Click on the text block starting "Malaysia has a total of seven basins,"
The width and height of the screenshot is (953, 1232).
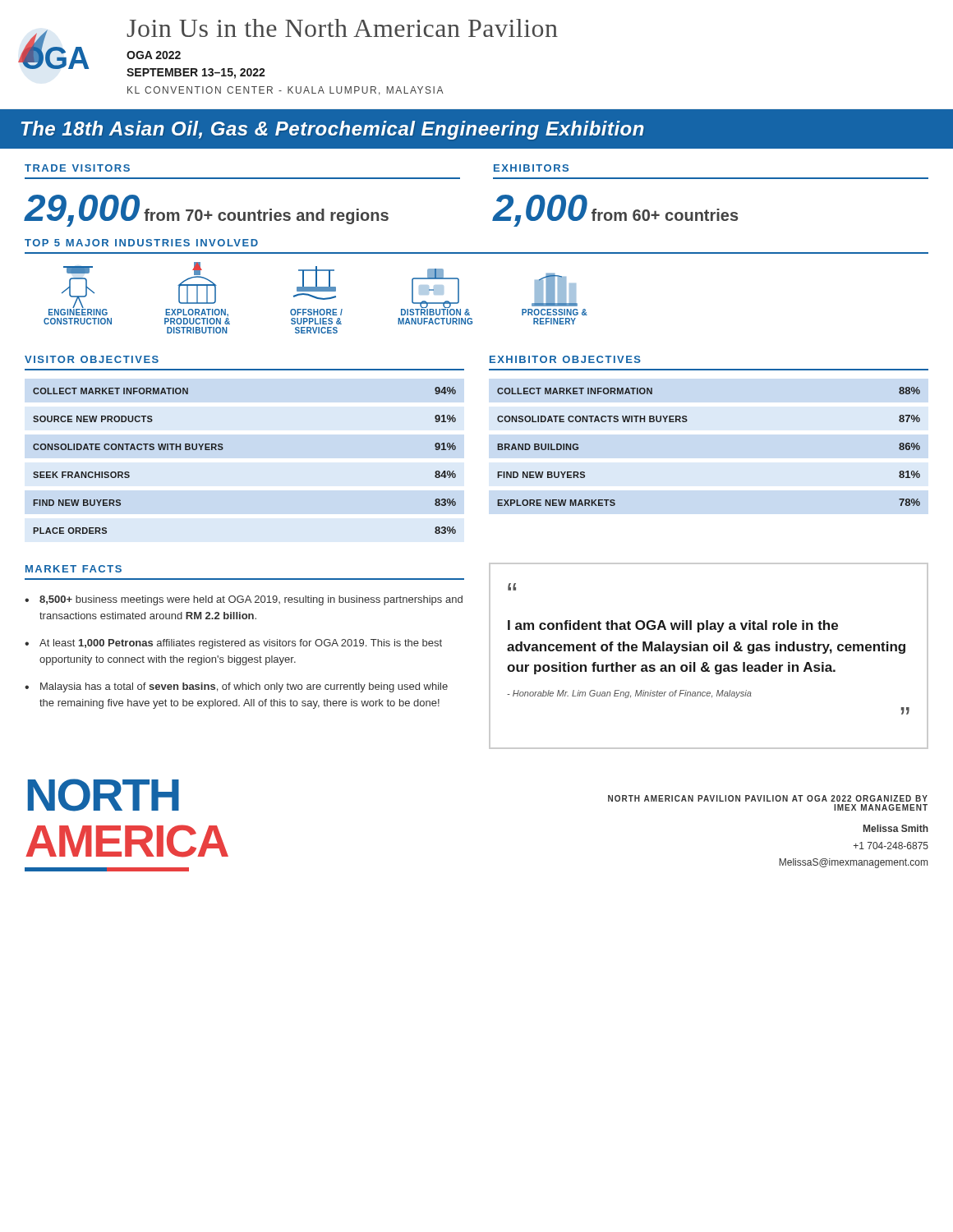pyautogui.click(x=244, y=694)
